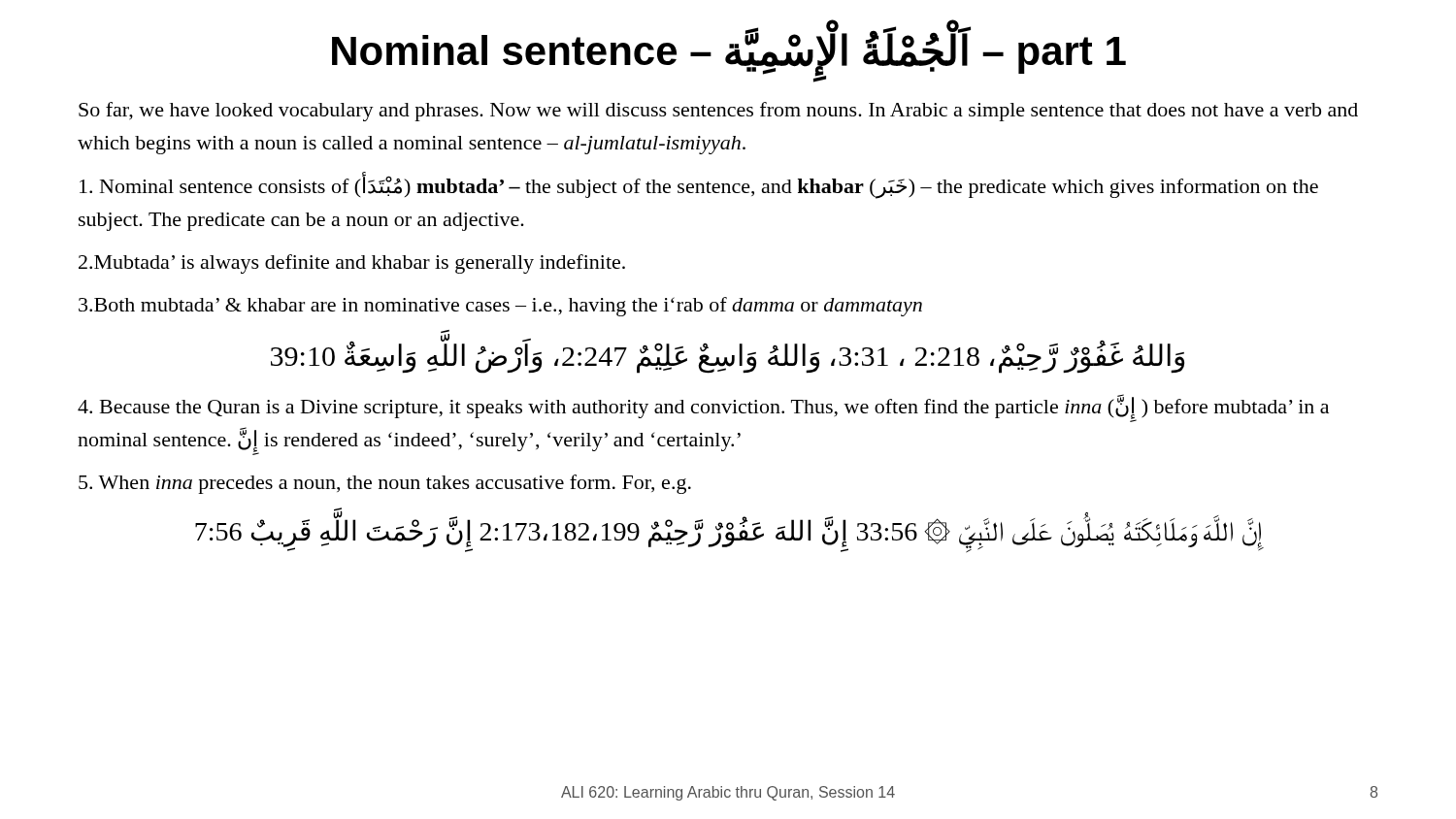Point to the passage starting "Mubtada’ is always definite and khabar is generally"

pos(352,261)
